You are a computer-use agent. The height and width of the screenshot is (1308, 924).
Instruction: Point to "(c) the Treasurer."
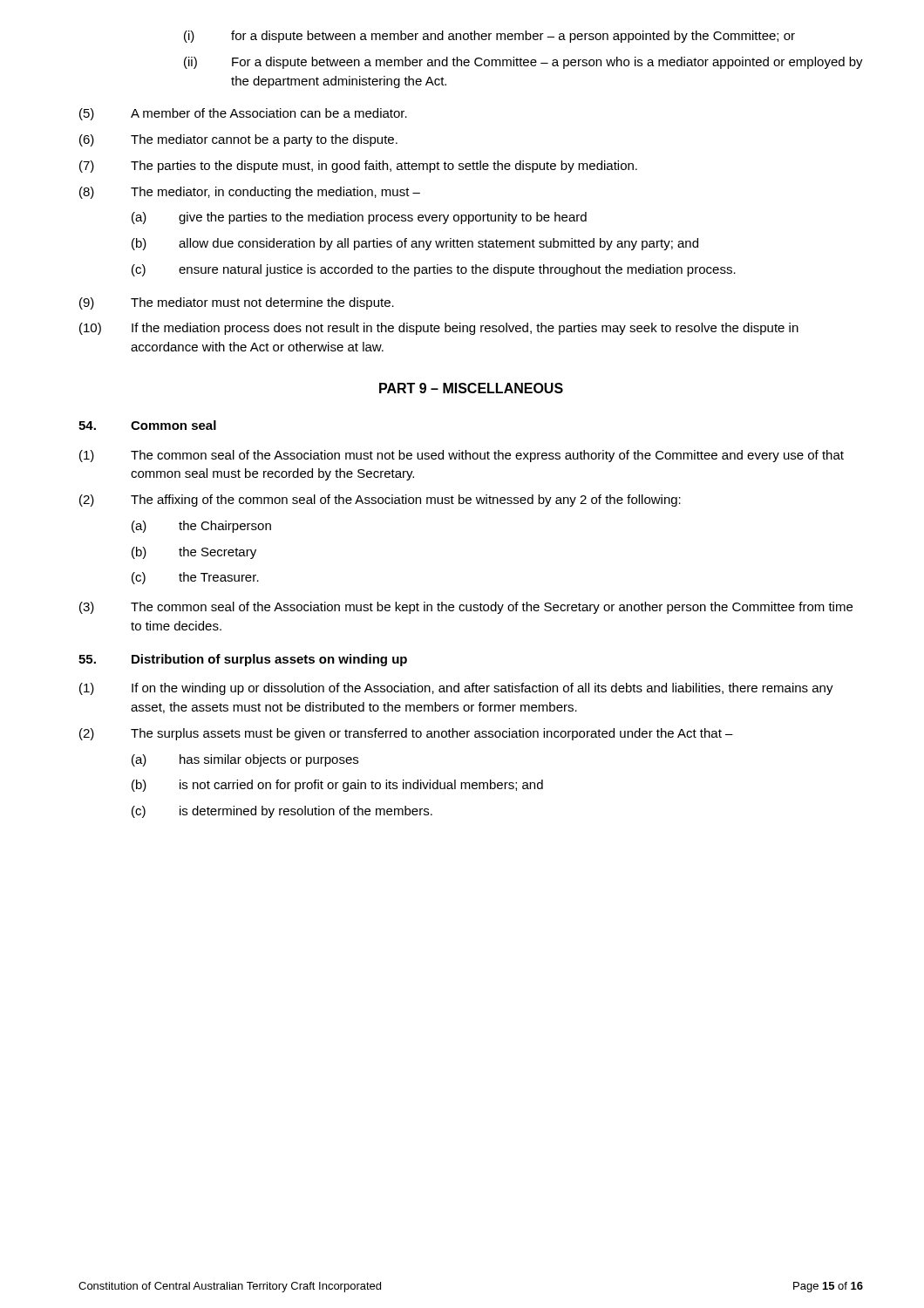click(195, 578)
